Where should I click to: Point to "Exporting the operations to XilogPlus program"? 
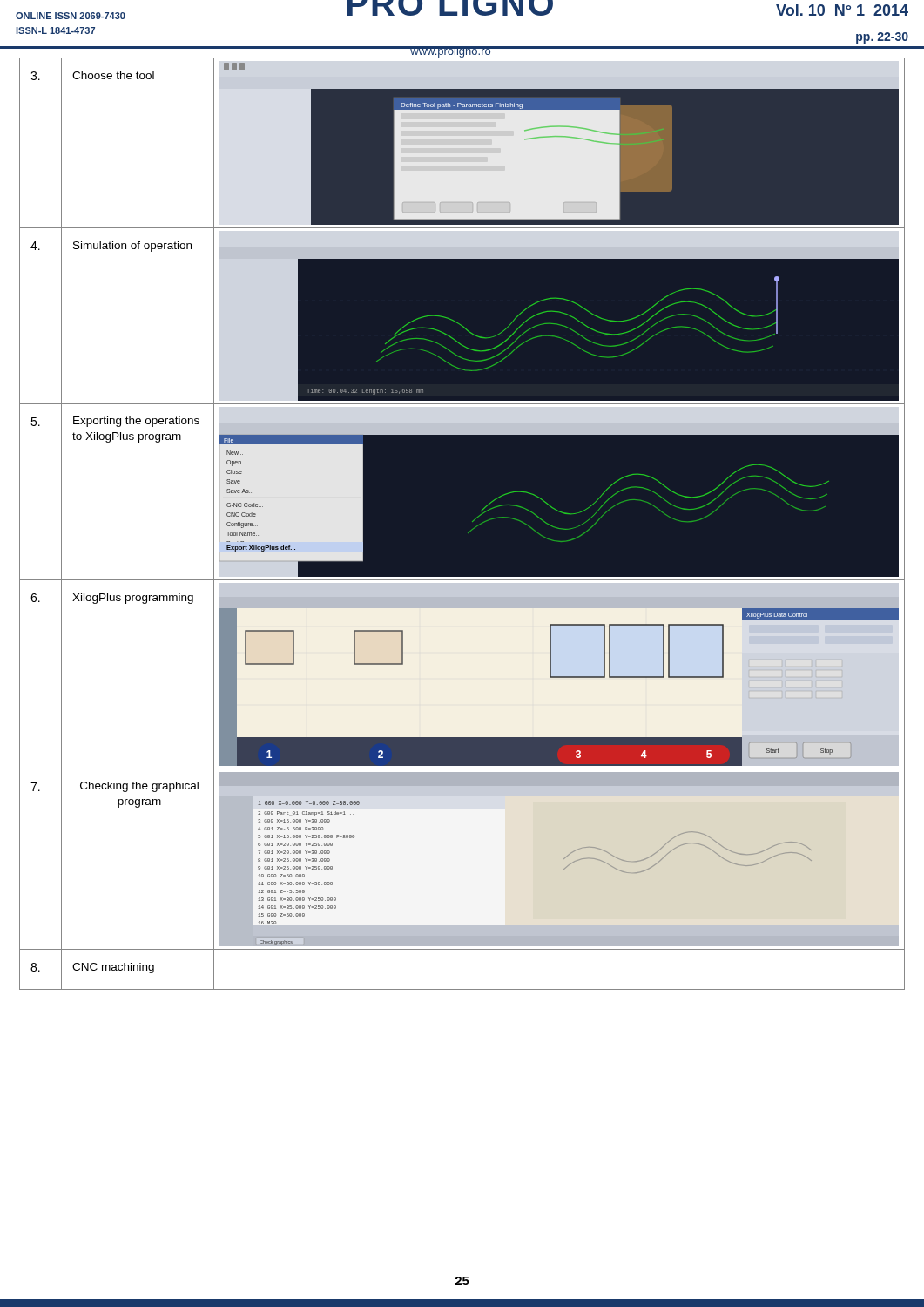[136, 428]
